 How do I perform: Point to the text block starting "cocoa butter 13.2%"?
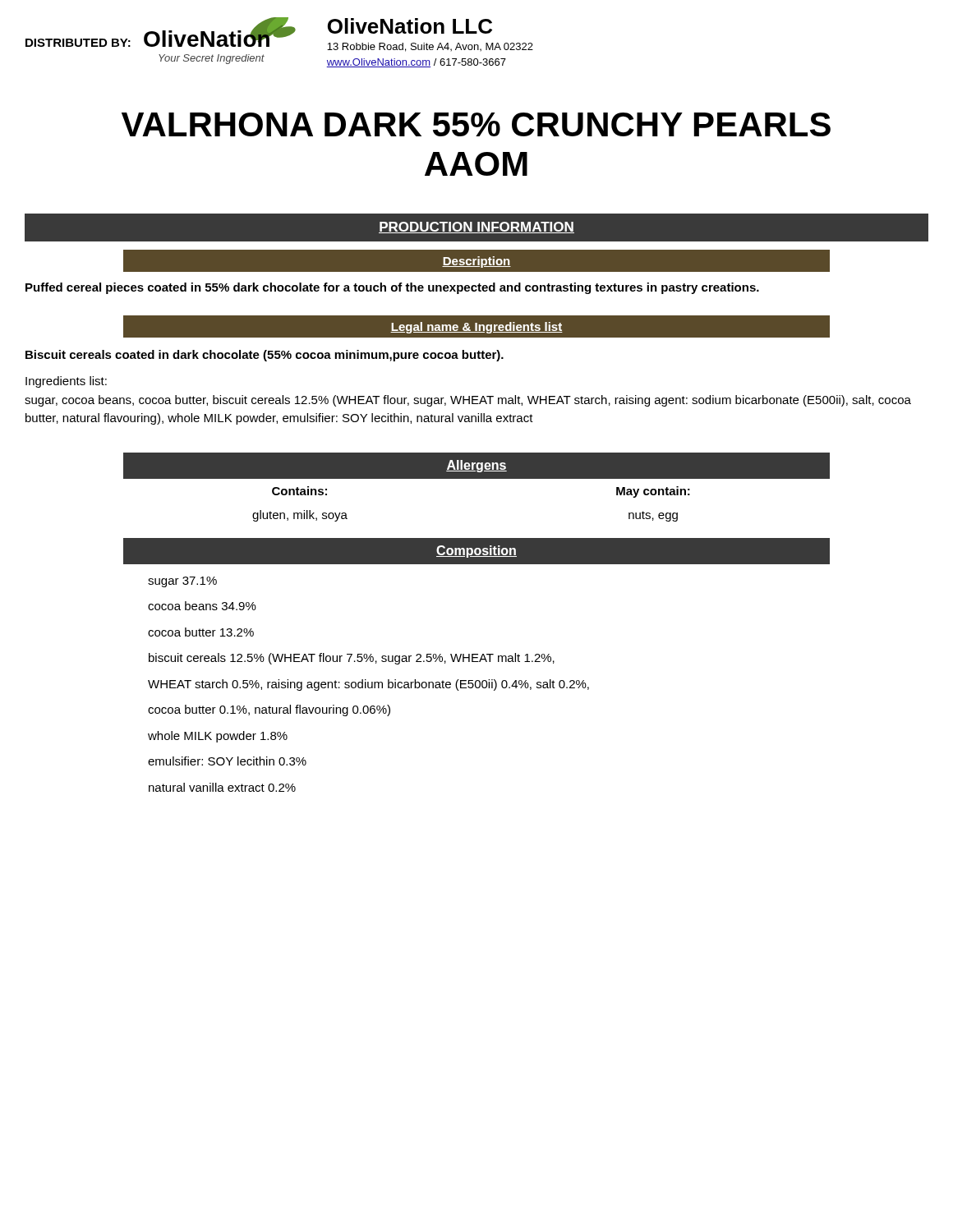click(201, 632)
